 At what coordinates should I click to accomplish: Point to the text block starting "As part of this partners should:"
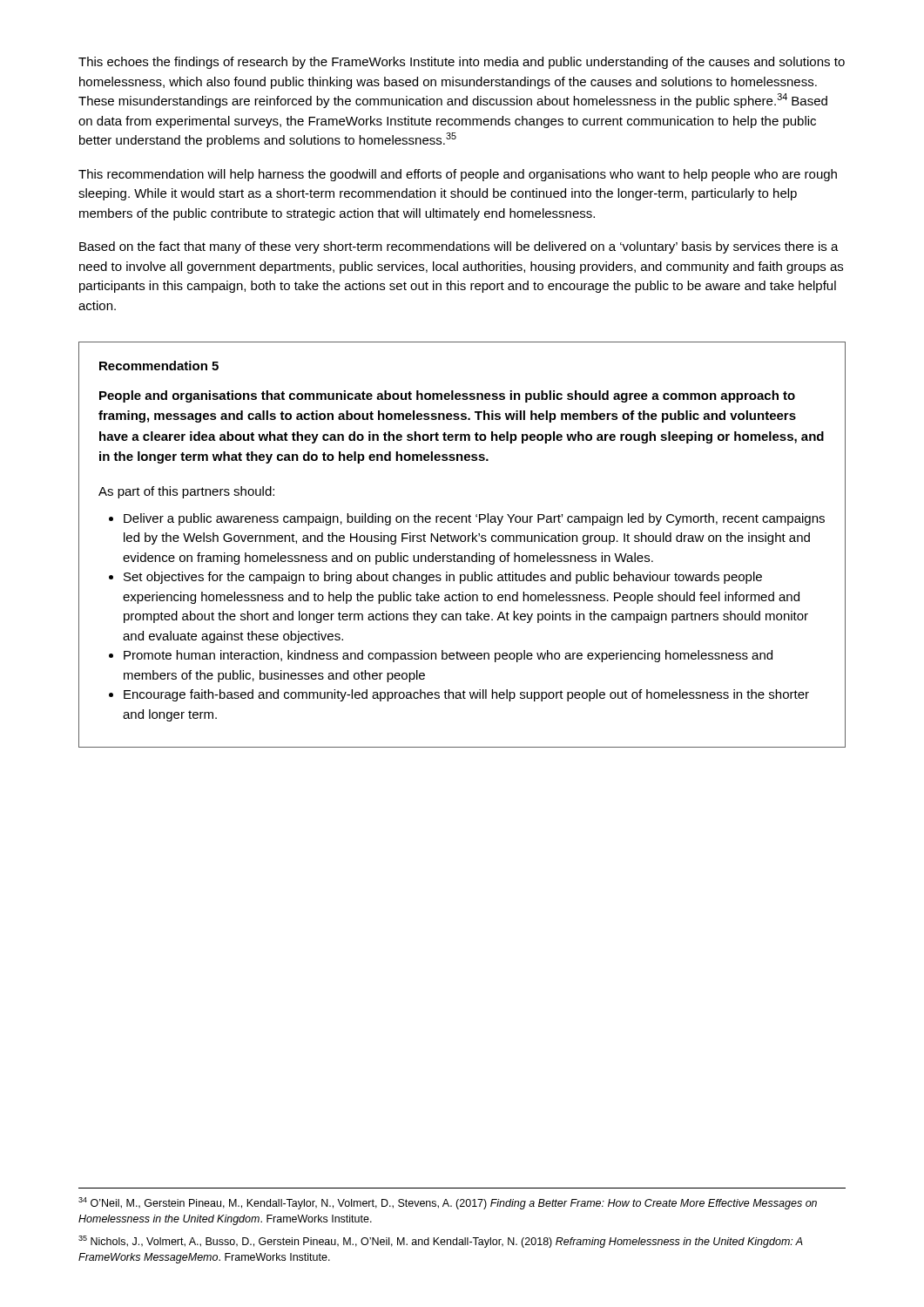pyautogui.click(x=186, y=492)
